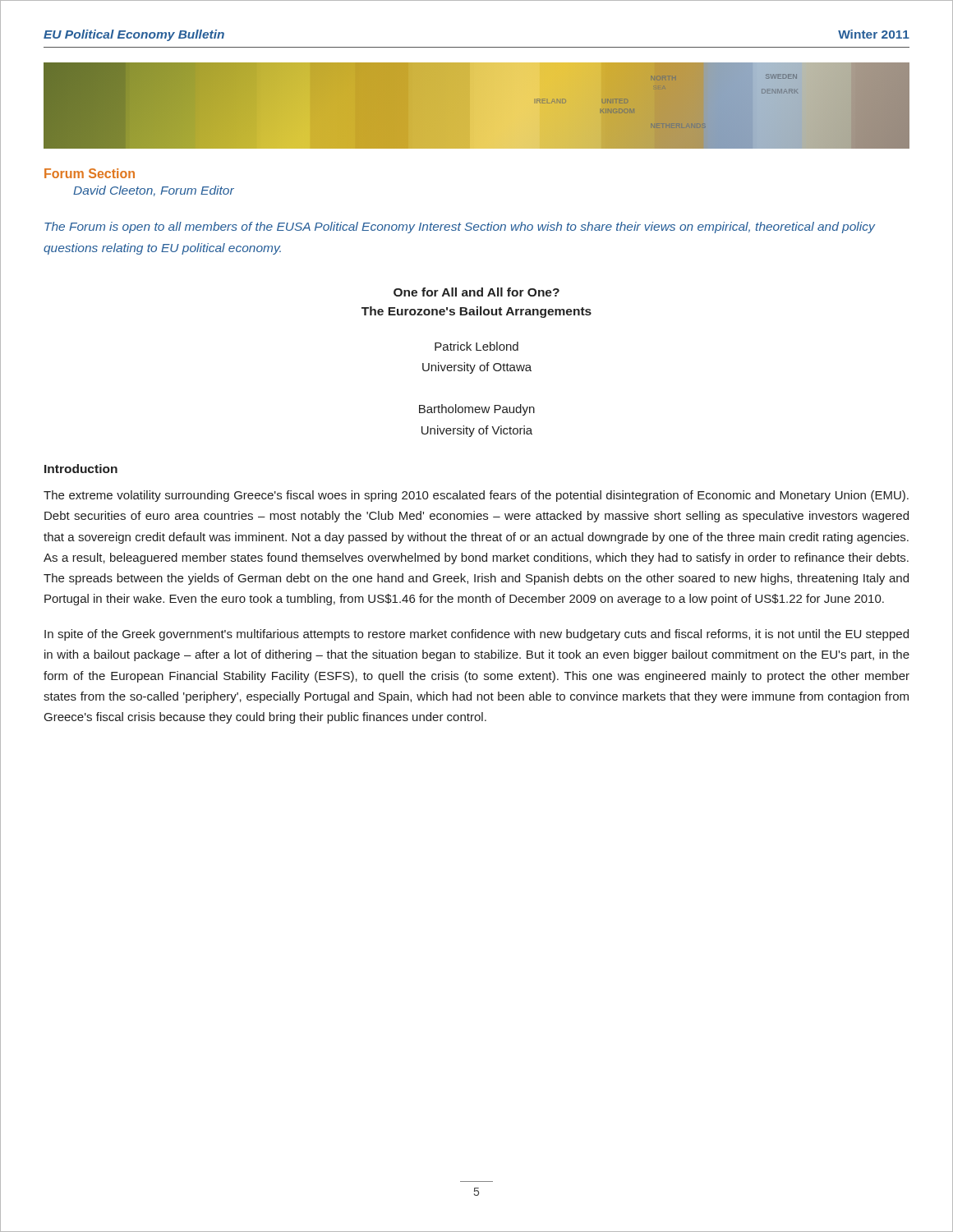The image size is (953, 1232).
Task: Find the block on this page that starts "In spite of the Greek government's"
Action: tap(476, 675)
